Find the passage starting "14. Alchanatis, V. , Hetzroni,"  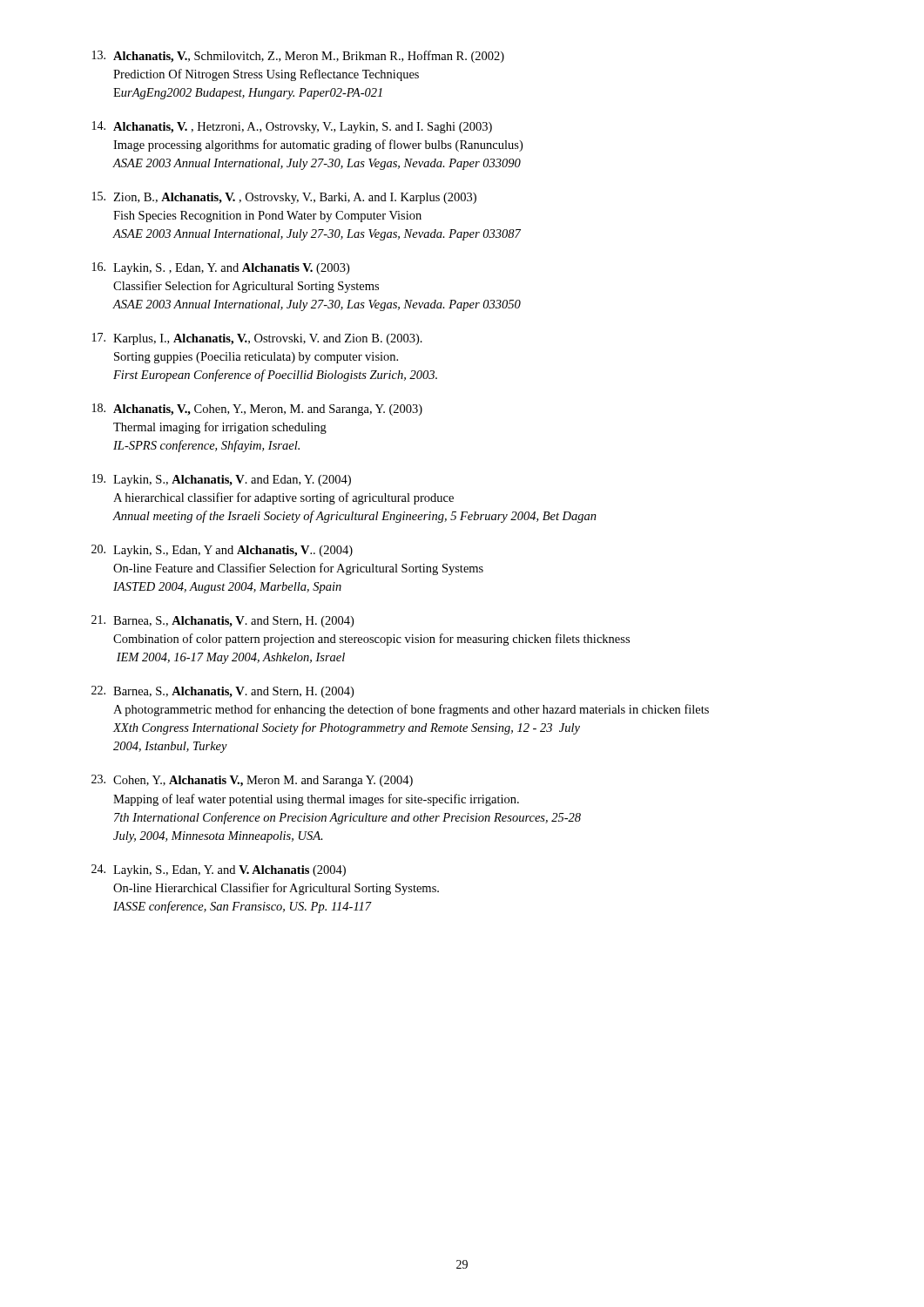(x=462, y=145)
